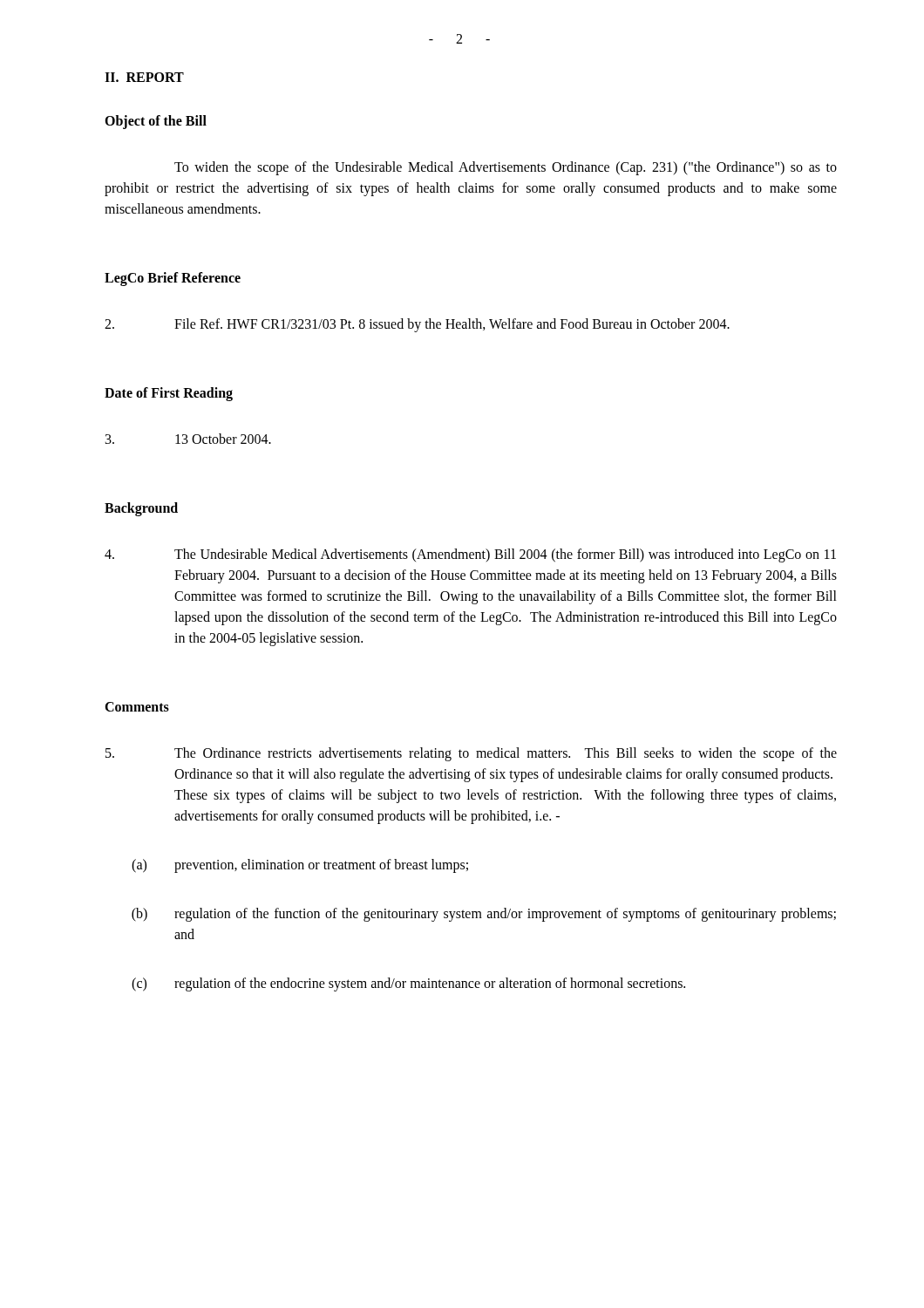Click on the passage starting "LegCo Brief Reference"
924x1308 pixels.
(173, 278)
